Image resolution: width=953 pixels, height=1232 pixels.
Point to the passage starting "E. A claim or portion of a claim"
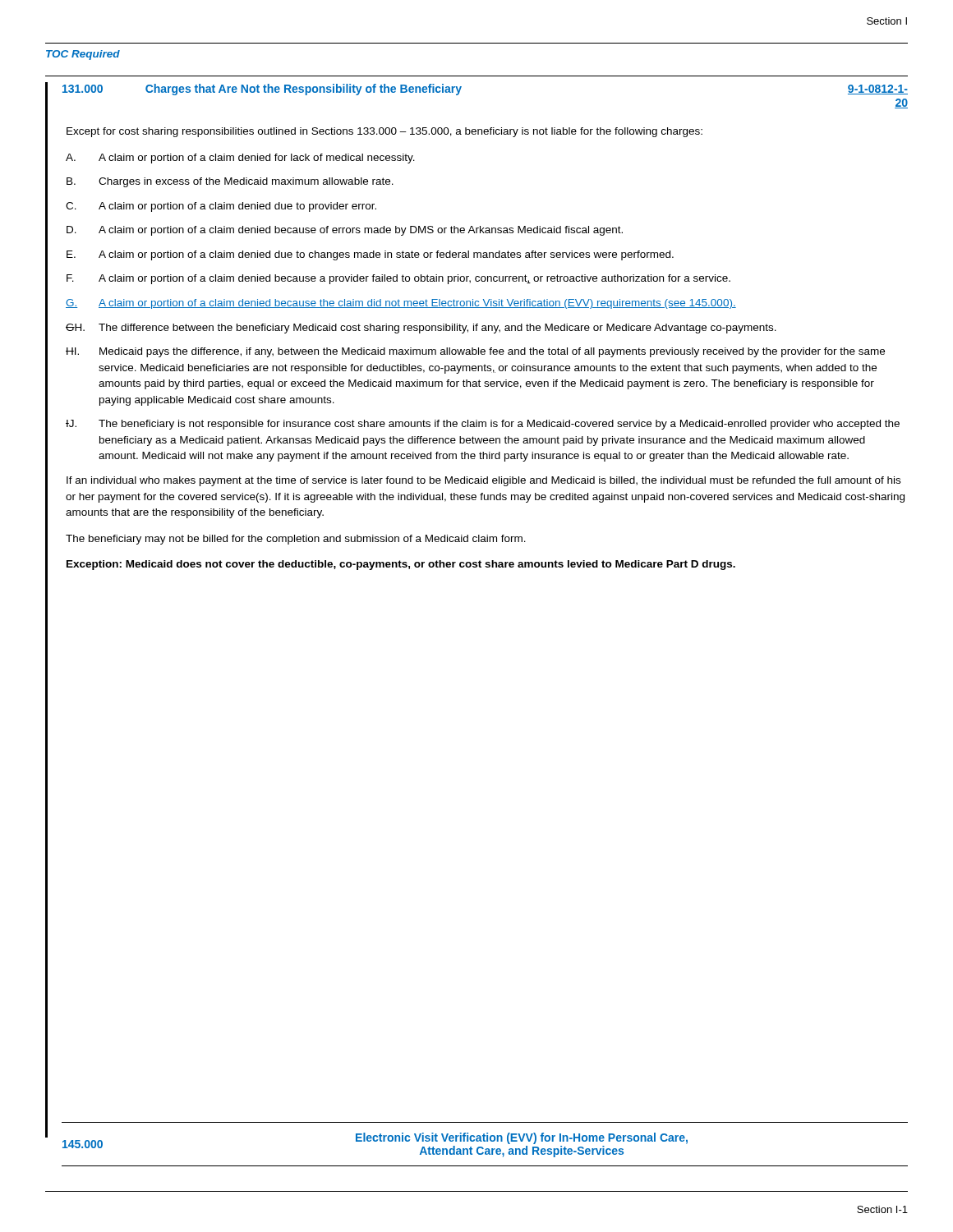[x=487, y=254]
